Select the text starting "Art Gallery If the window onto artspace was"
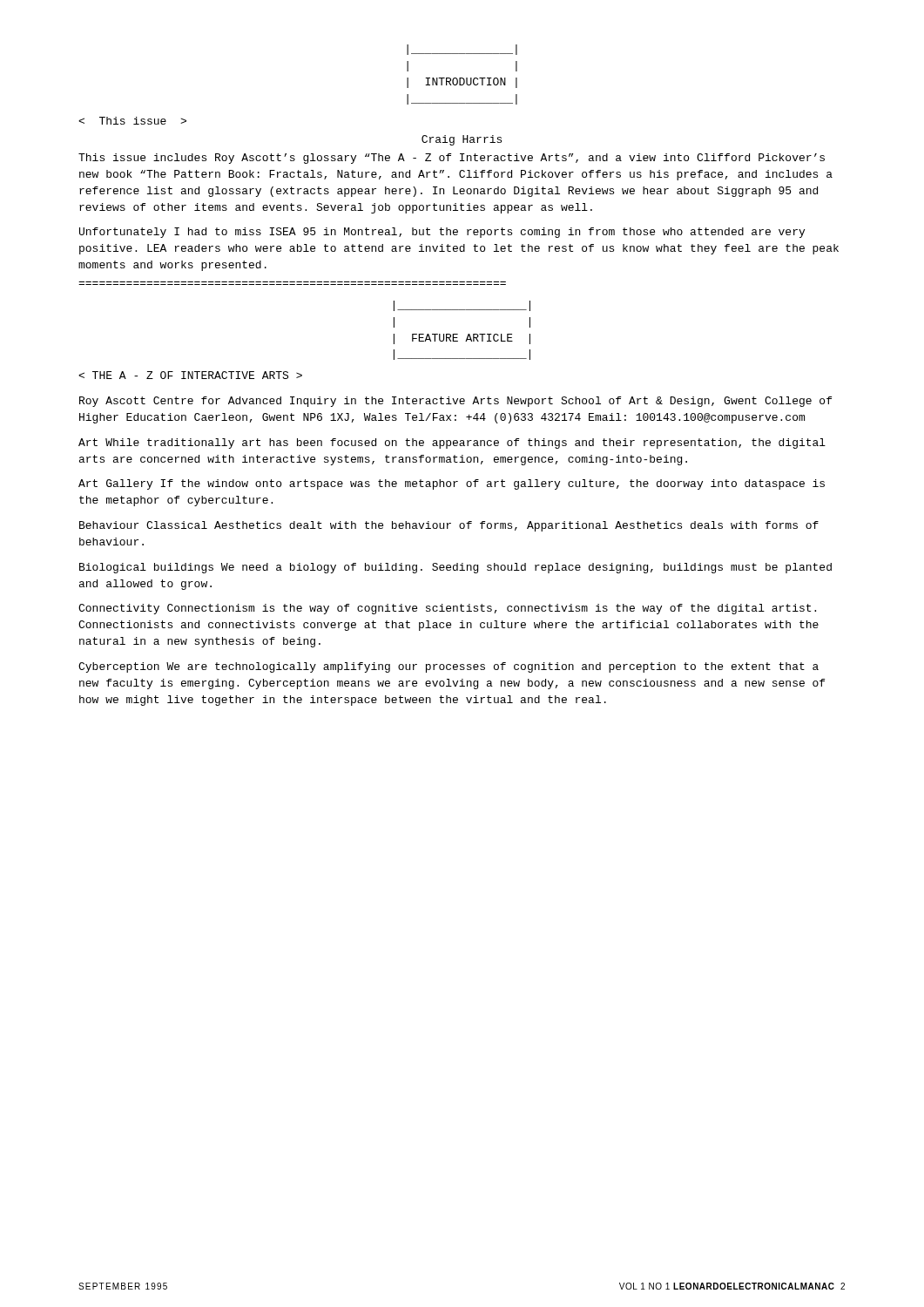This screenshot has height=1307, width=924. tap(462, 493)
